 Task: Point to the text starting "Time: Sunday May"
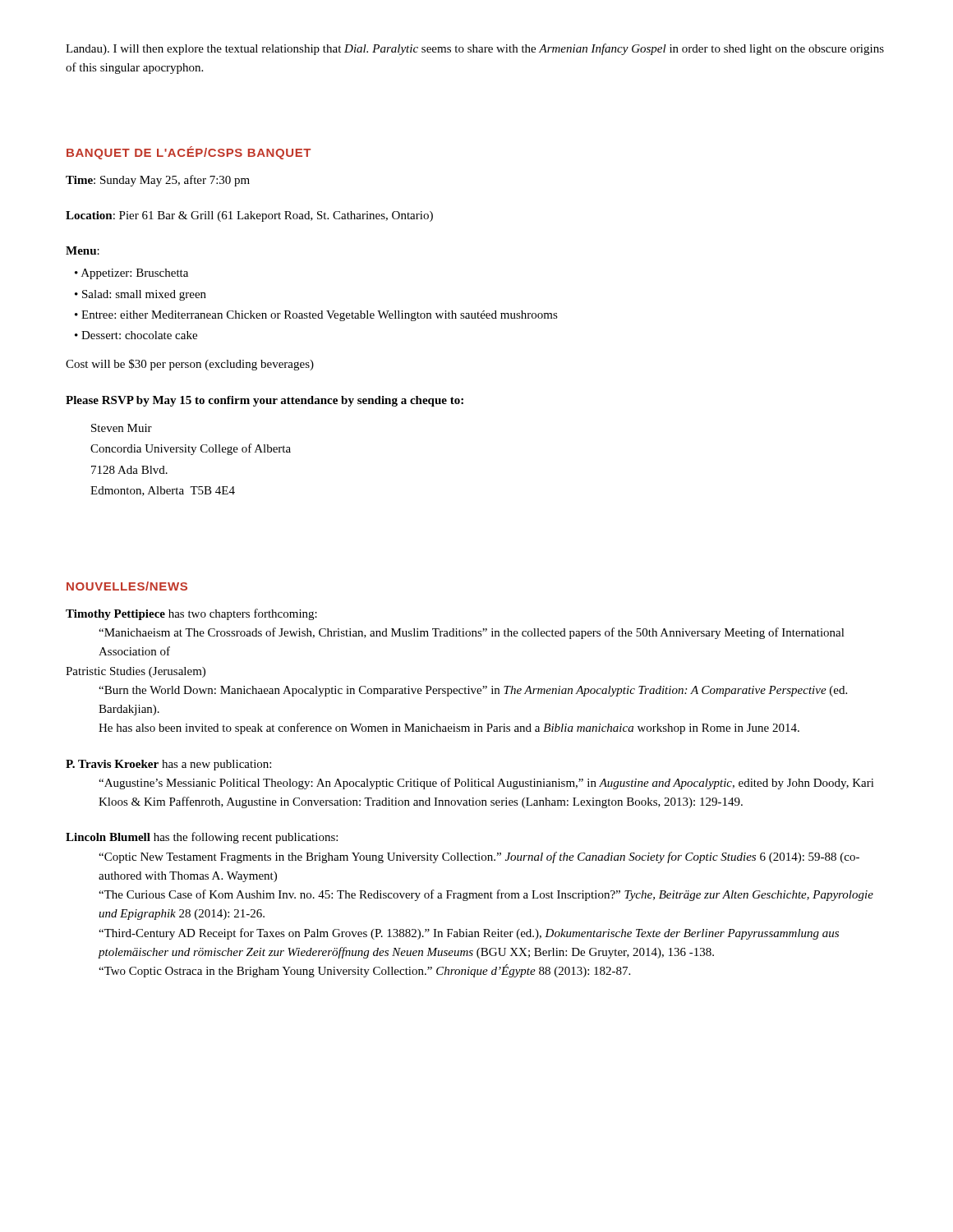pyautogui.click(x=158, y=179)
